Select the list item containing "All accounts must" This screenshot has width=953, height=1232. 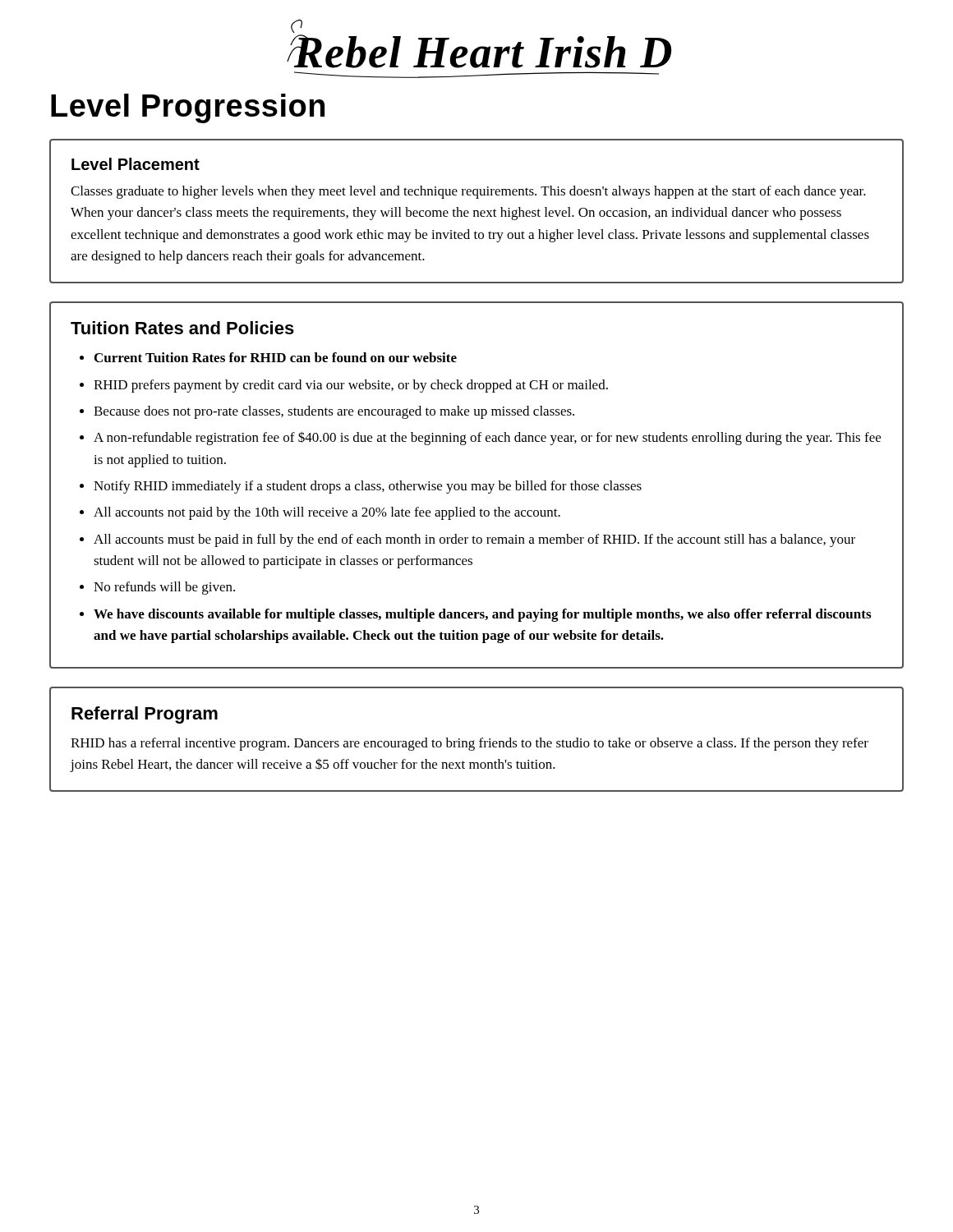pos(475,550)
